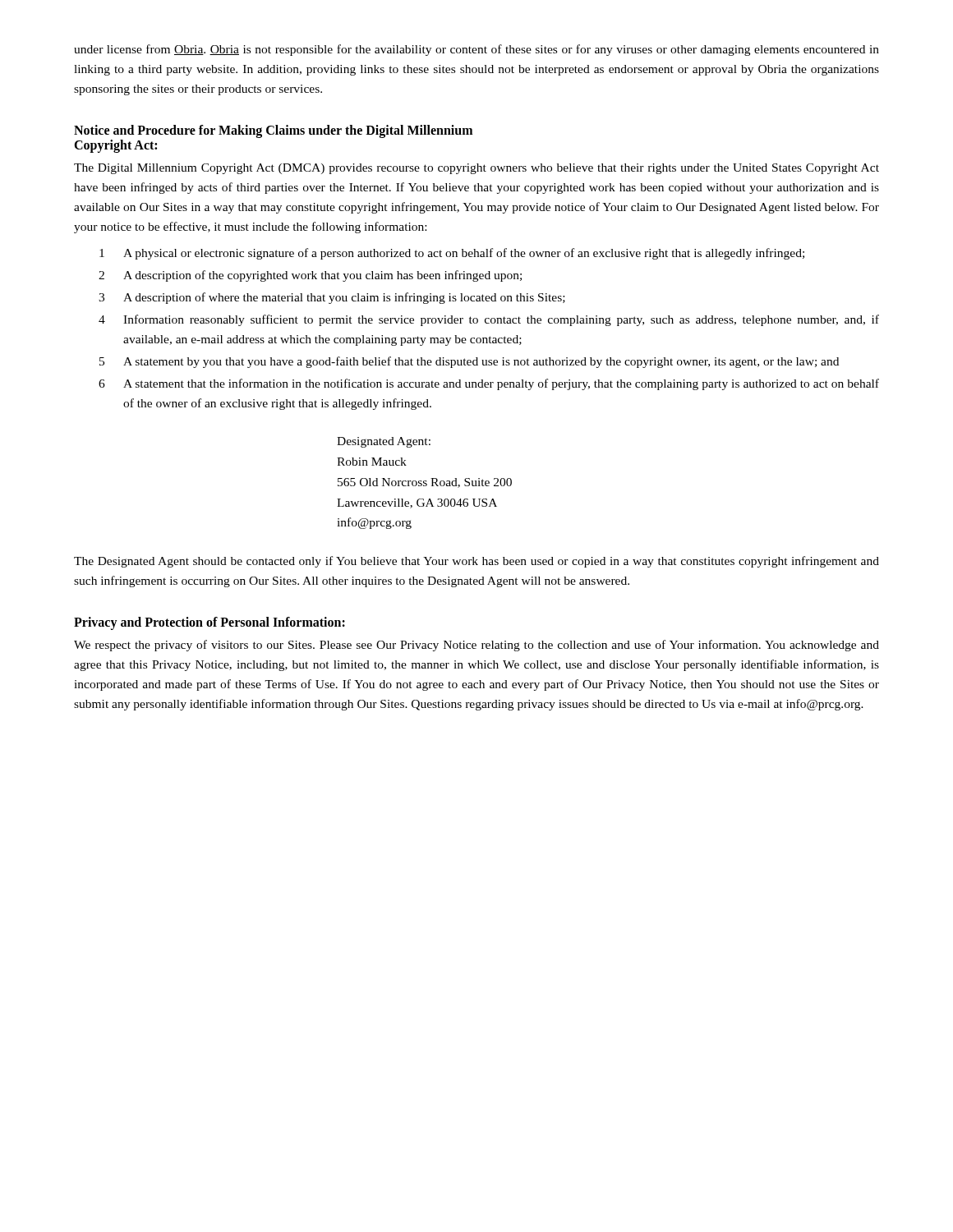The height and width of the screenshot is (1232, 953).
Task: Click on the passage starting "5 A statement"
Action: coord(489,362)
